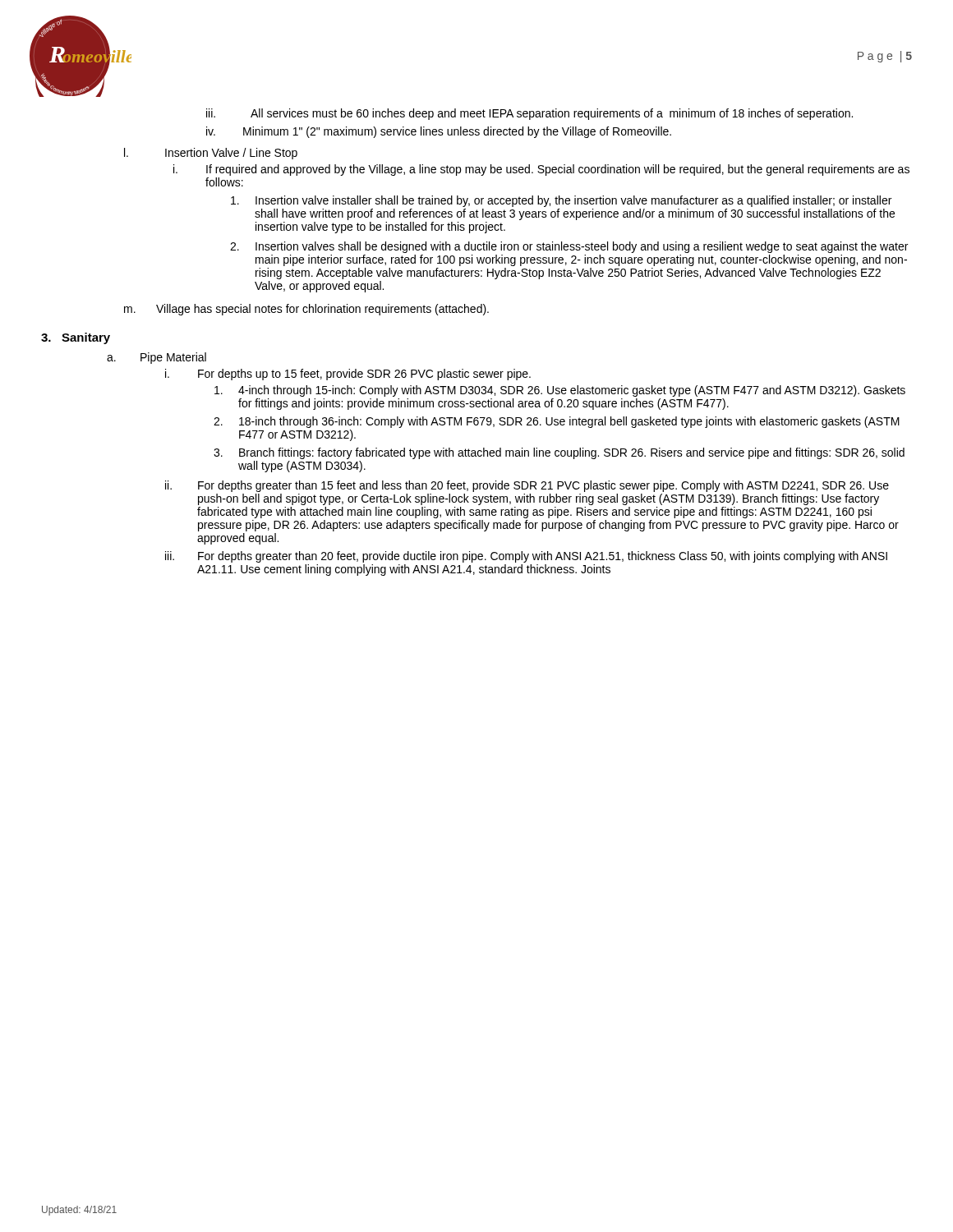Click on the list item that reads "iv. Minimum 1" (2""
This screenshot has width=953, height=1232.
(x=439, y=131)
